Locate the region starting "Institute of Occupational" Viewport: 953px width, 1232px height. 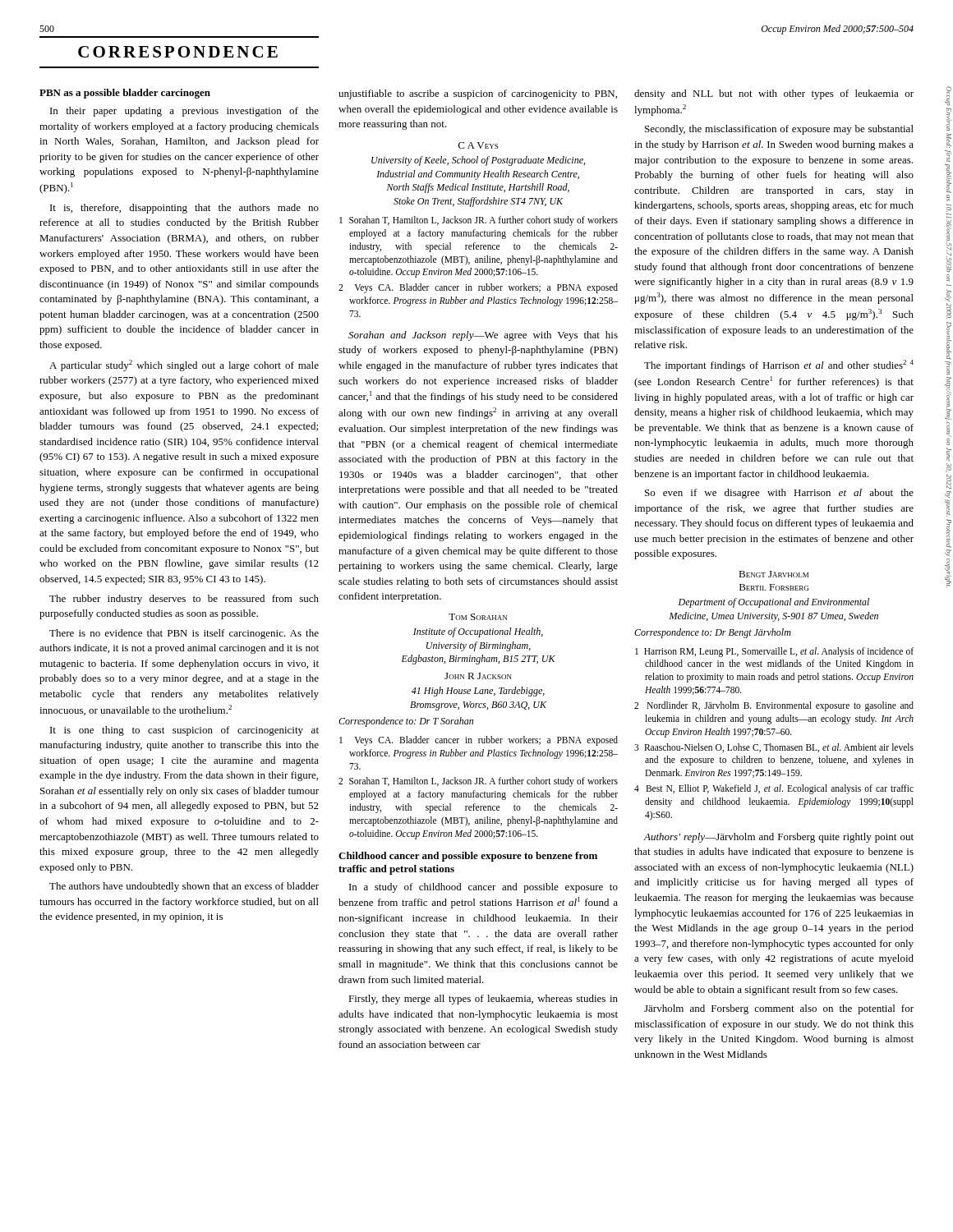pyautogui.click(x=478, y=645)
